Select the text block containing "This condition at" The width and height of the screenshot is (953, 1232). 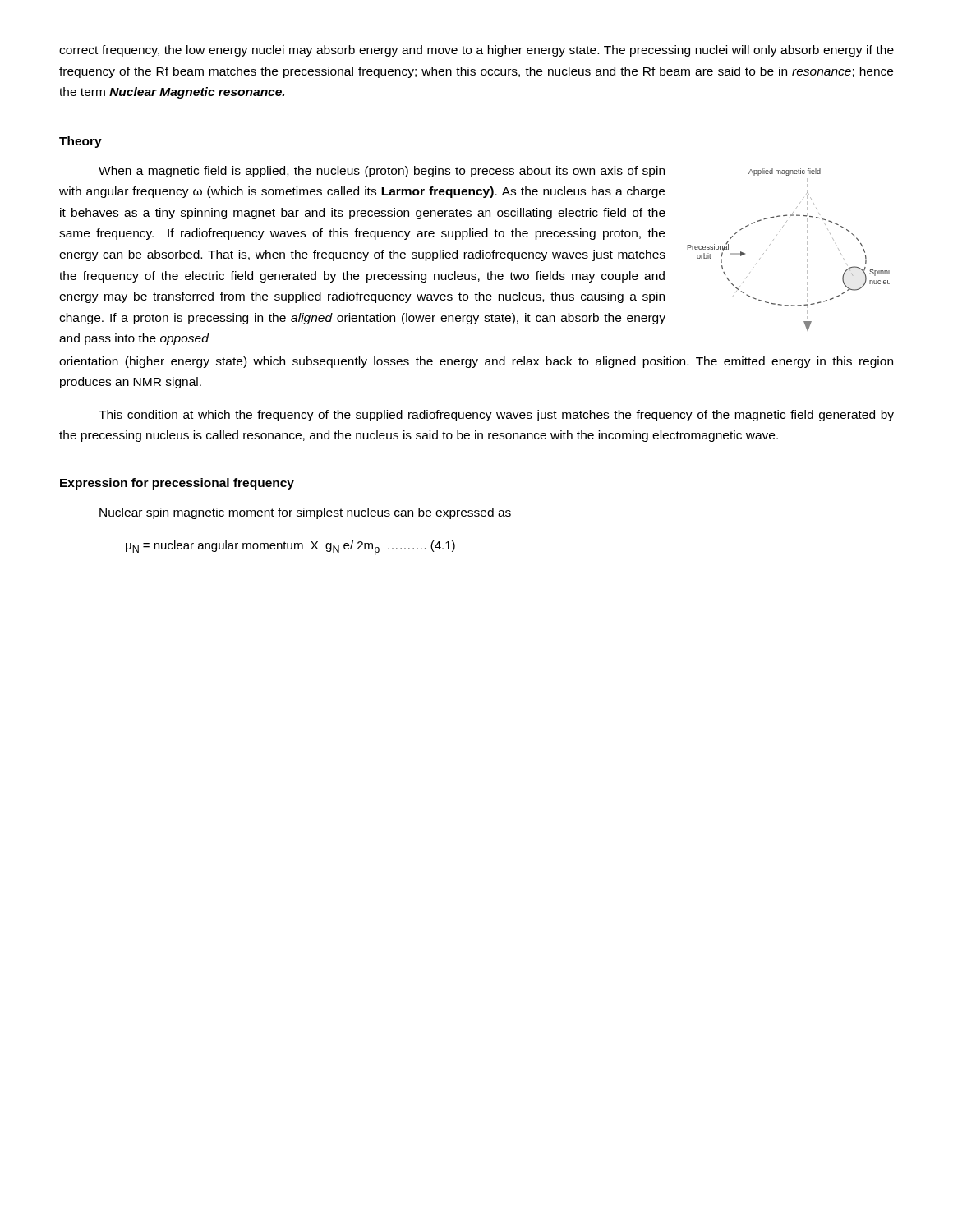coord(476,425)
